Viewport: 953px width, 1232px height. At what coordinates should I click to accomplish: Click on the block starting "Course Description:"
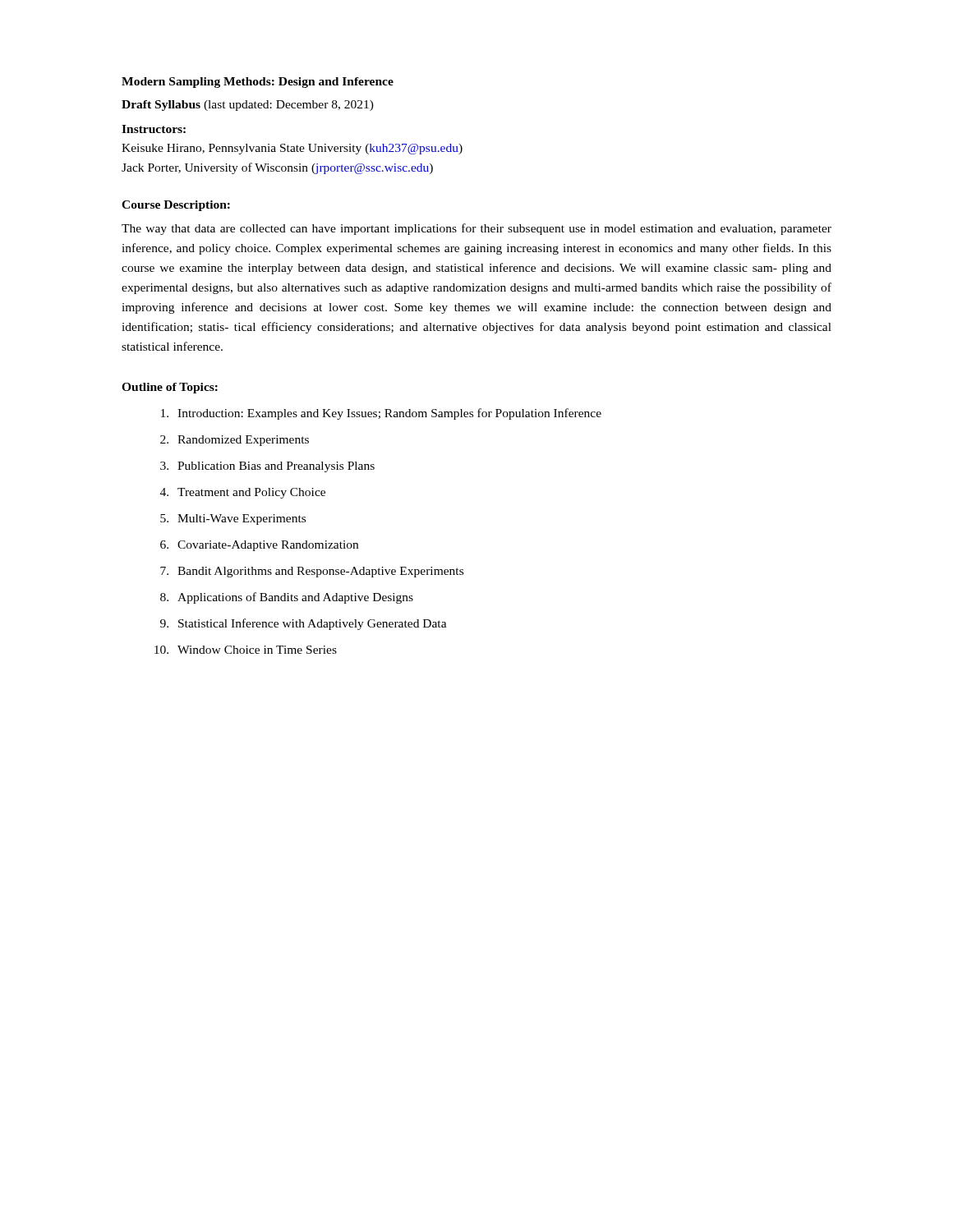pos(176,204)
